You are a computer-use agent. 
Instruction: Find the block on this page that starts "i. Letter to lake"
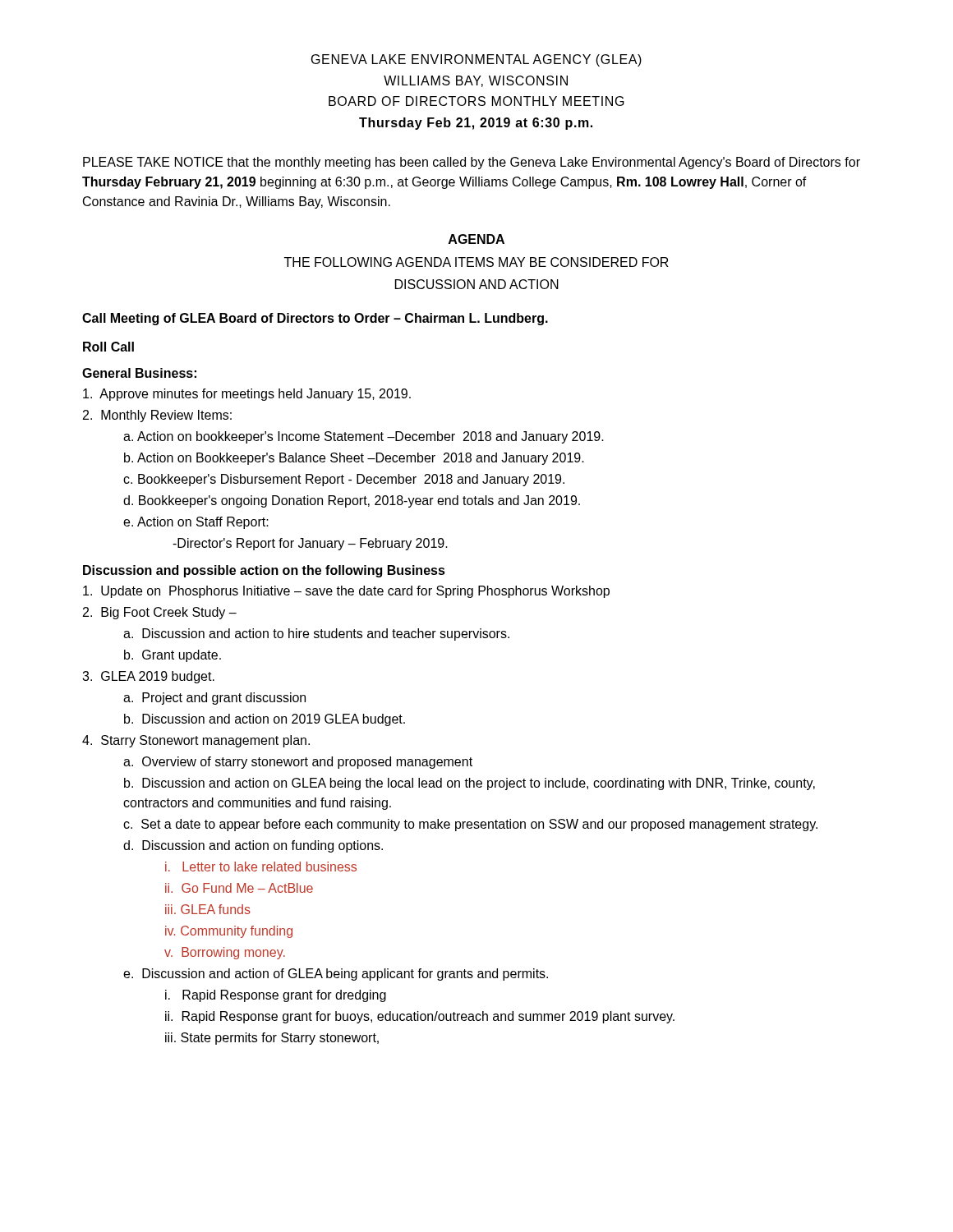(261, 867)
